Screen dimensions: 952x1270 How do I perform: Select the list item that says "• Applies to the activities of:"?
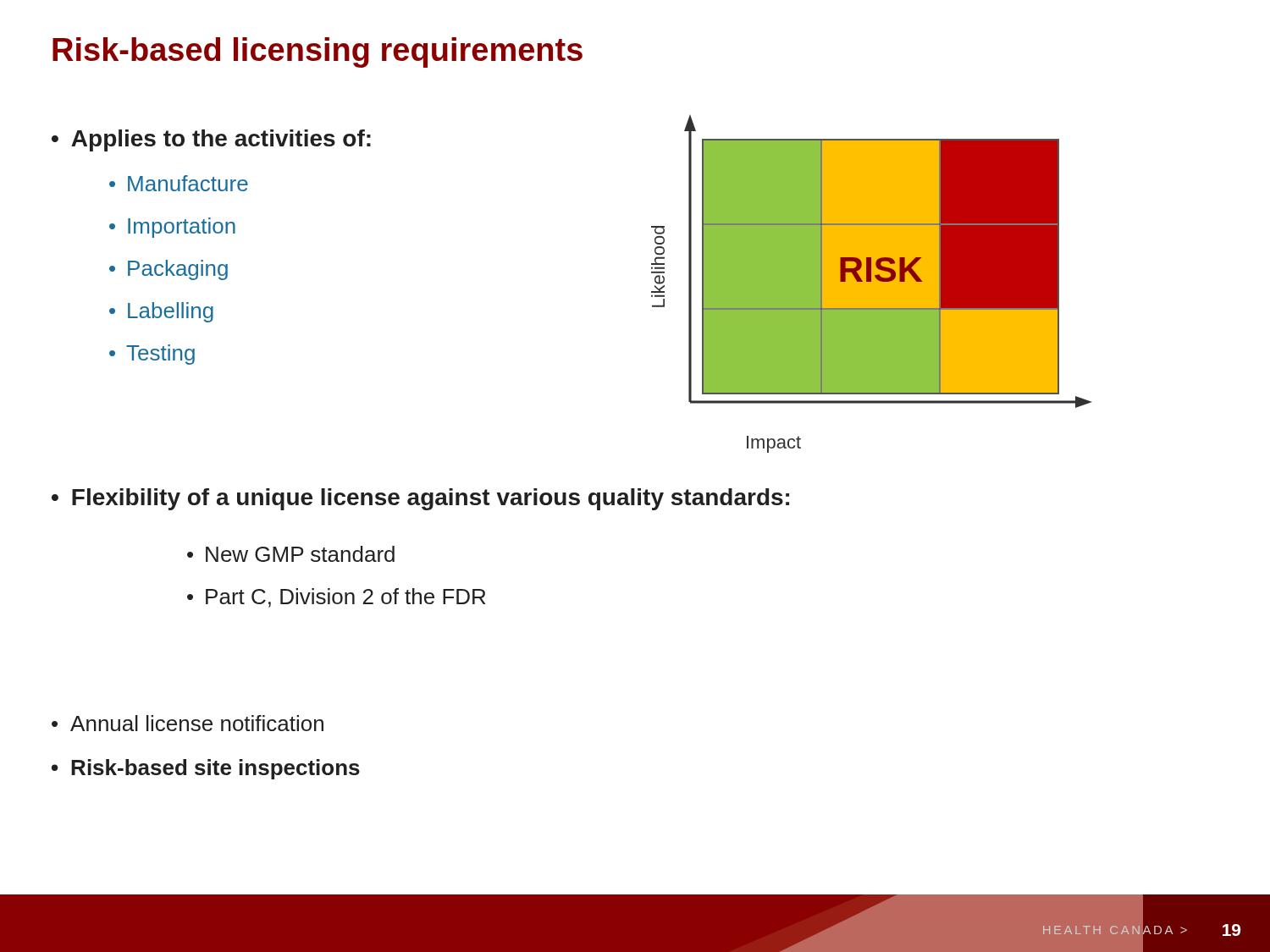click(212, 139)
